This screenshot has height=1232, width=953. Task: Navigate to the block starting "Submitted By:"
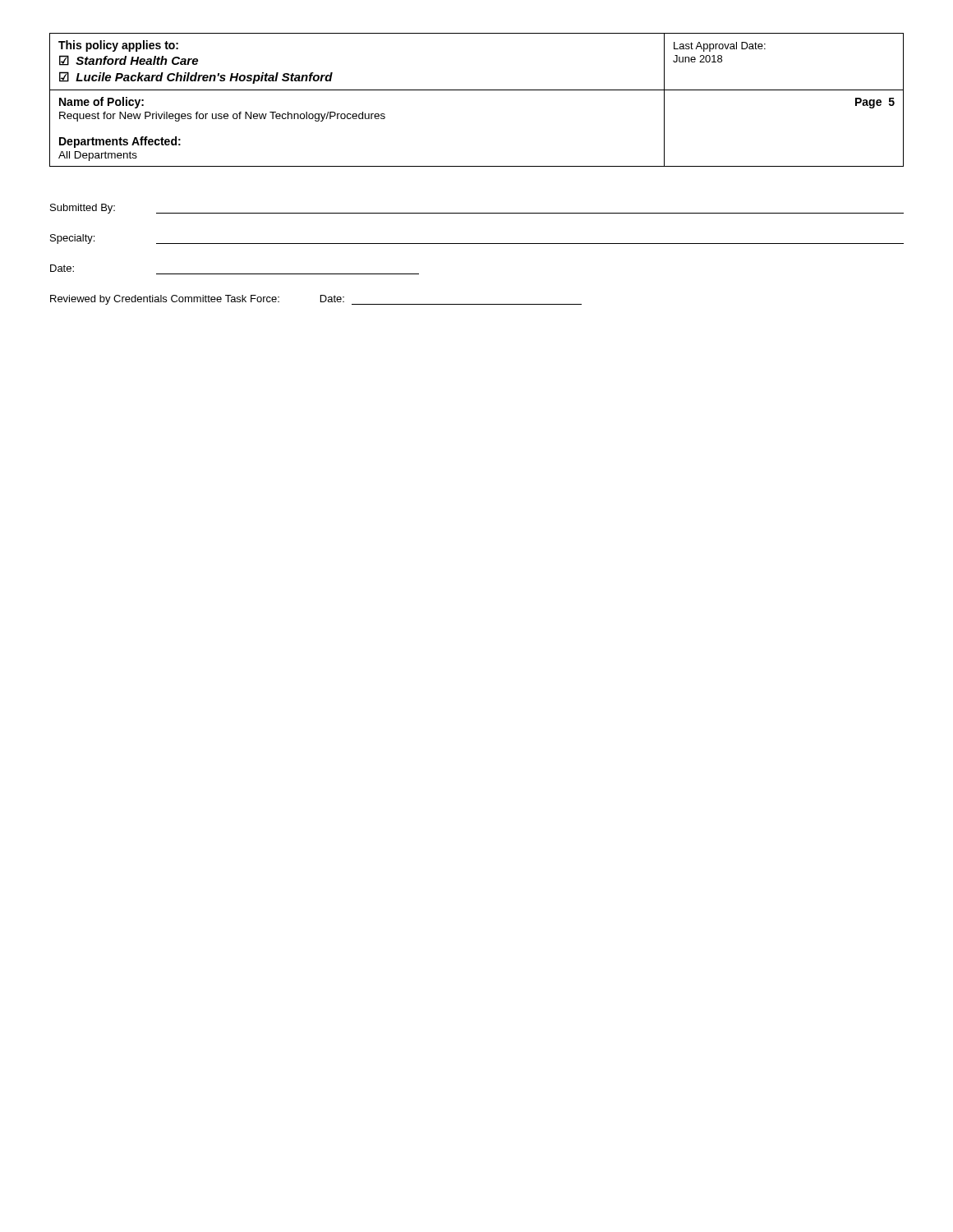(476, 207)
